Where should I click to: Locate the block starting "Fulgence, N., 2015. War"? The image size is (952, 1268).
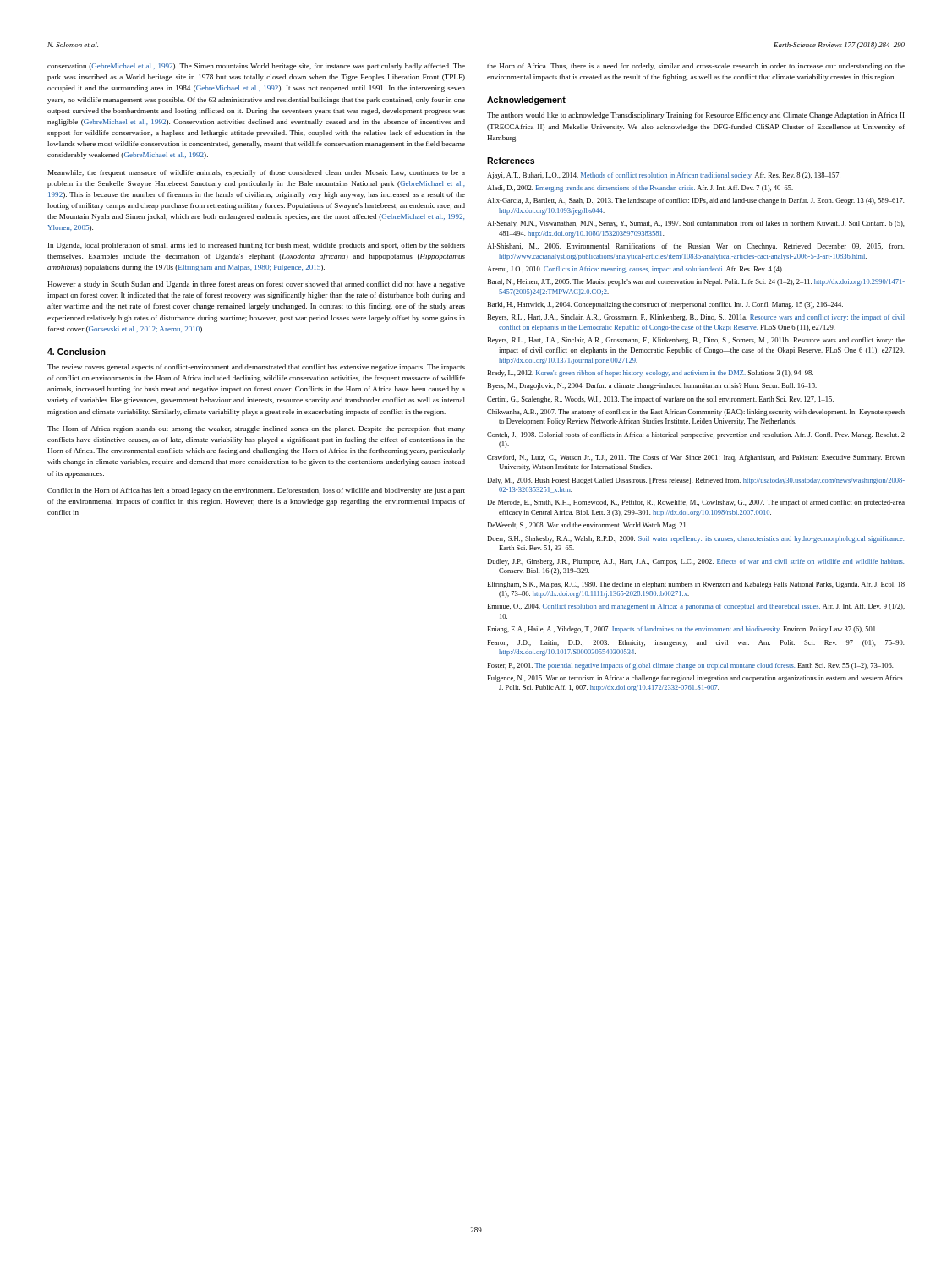tap(696, 683)
